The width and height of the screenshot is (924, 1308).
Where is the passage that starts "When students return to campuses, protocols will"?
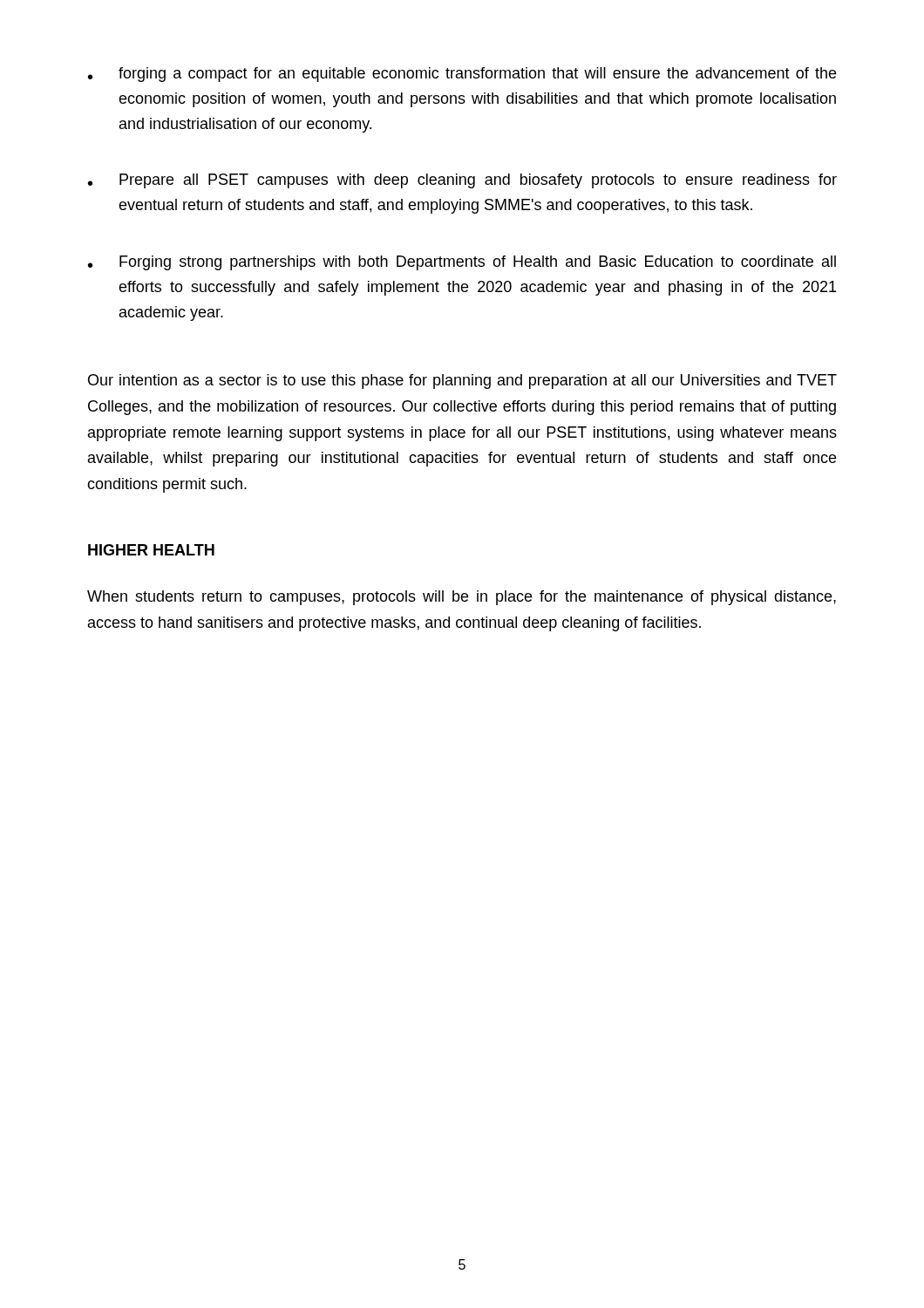coord(462,609)
